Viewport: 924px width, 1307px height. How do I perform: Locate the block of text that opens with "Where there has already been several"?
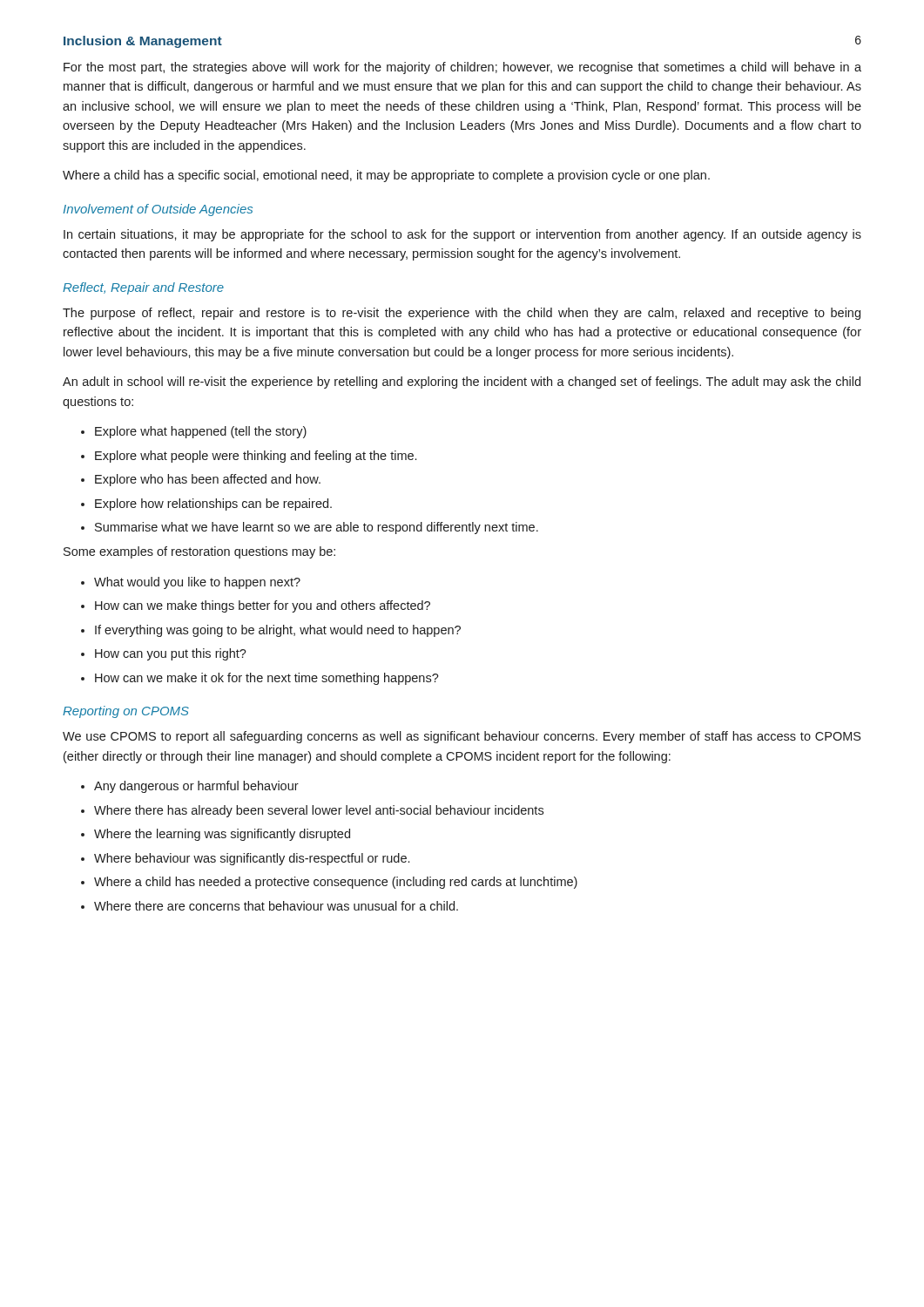tap(462, 810)
